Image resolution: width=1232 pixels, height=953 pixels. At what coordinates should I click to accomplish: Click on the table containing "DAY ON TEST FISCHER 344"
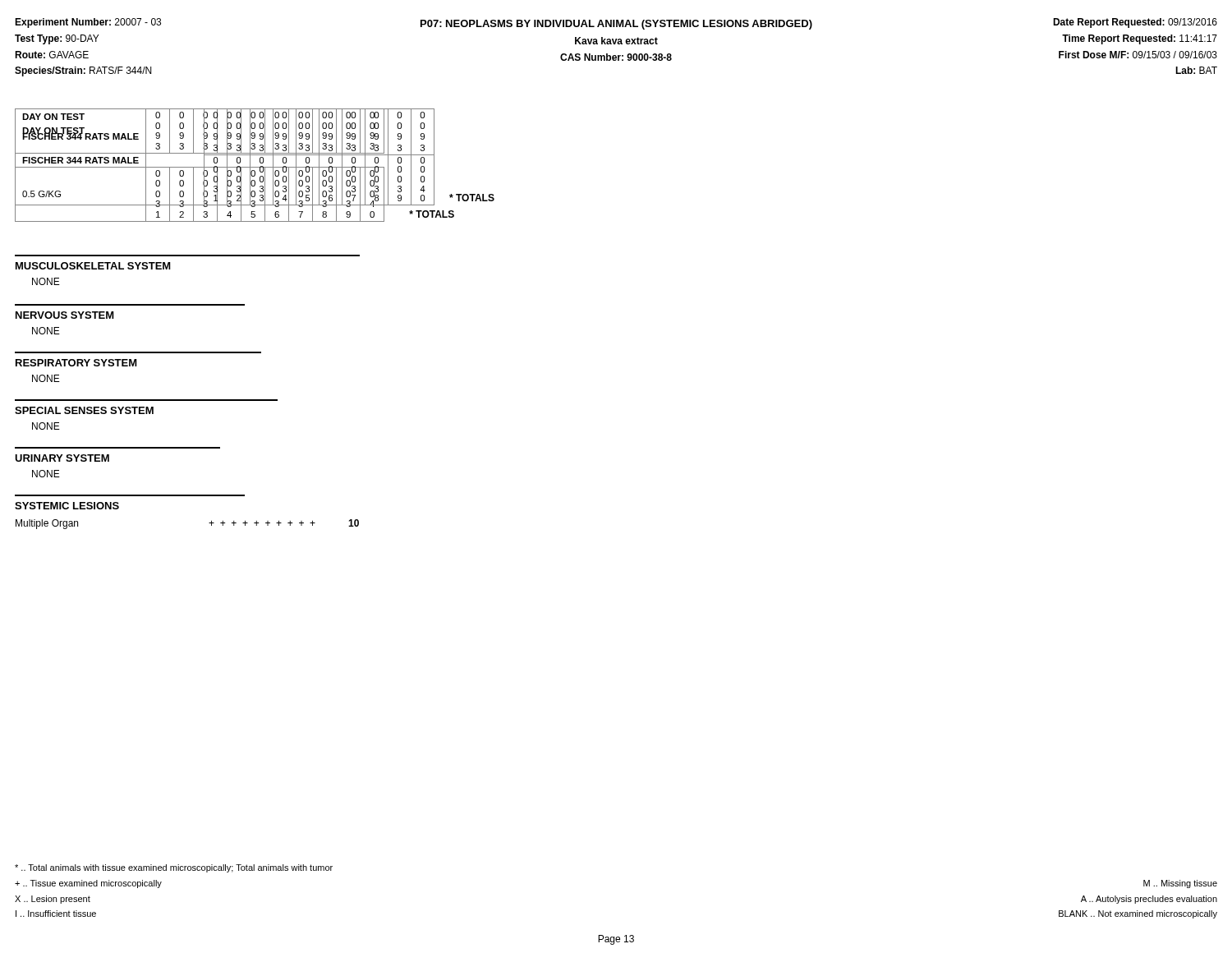(616, 157)
